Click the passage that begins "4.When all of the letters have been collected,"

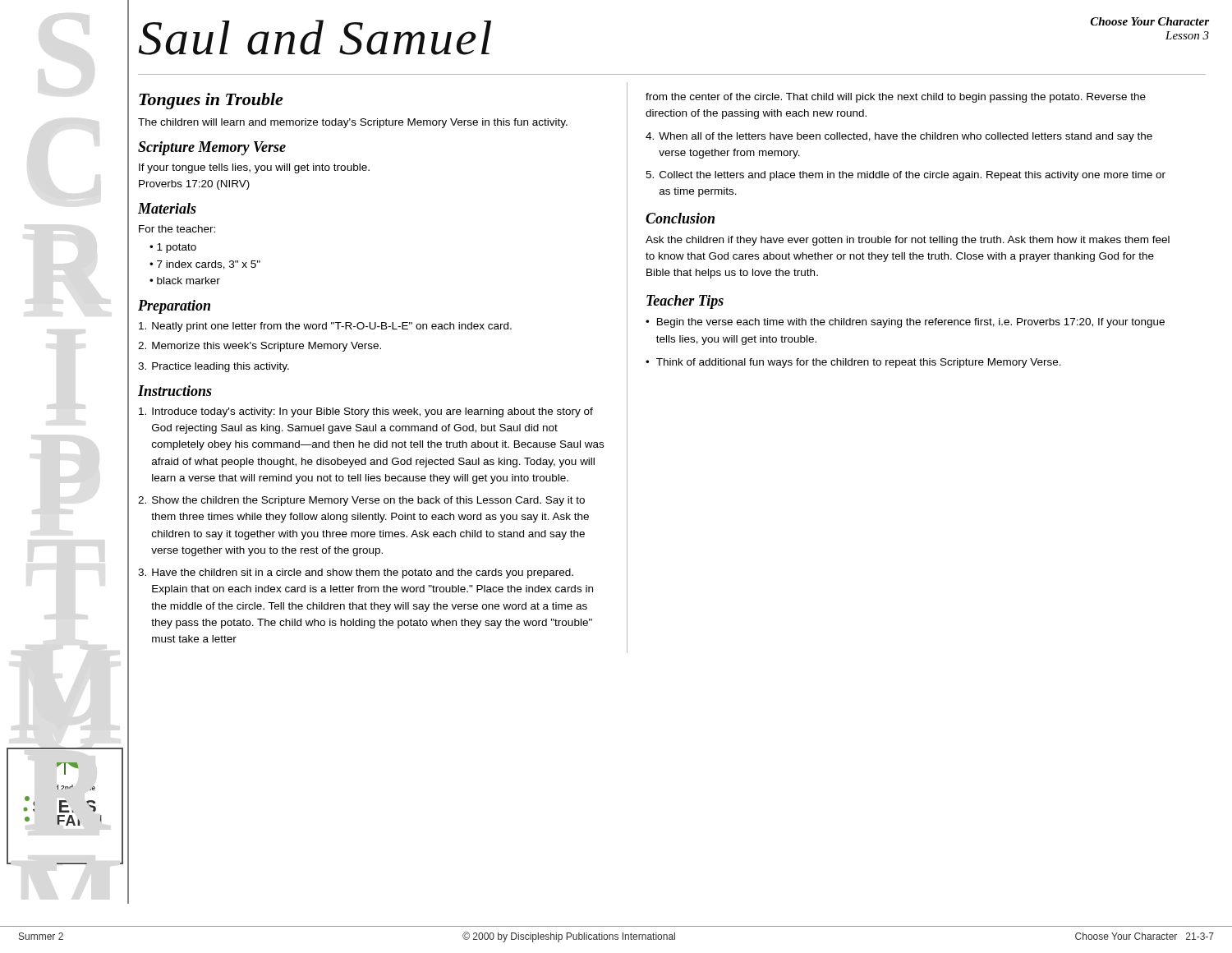tap(912, 144)
